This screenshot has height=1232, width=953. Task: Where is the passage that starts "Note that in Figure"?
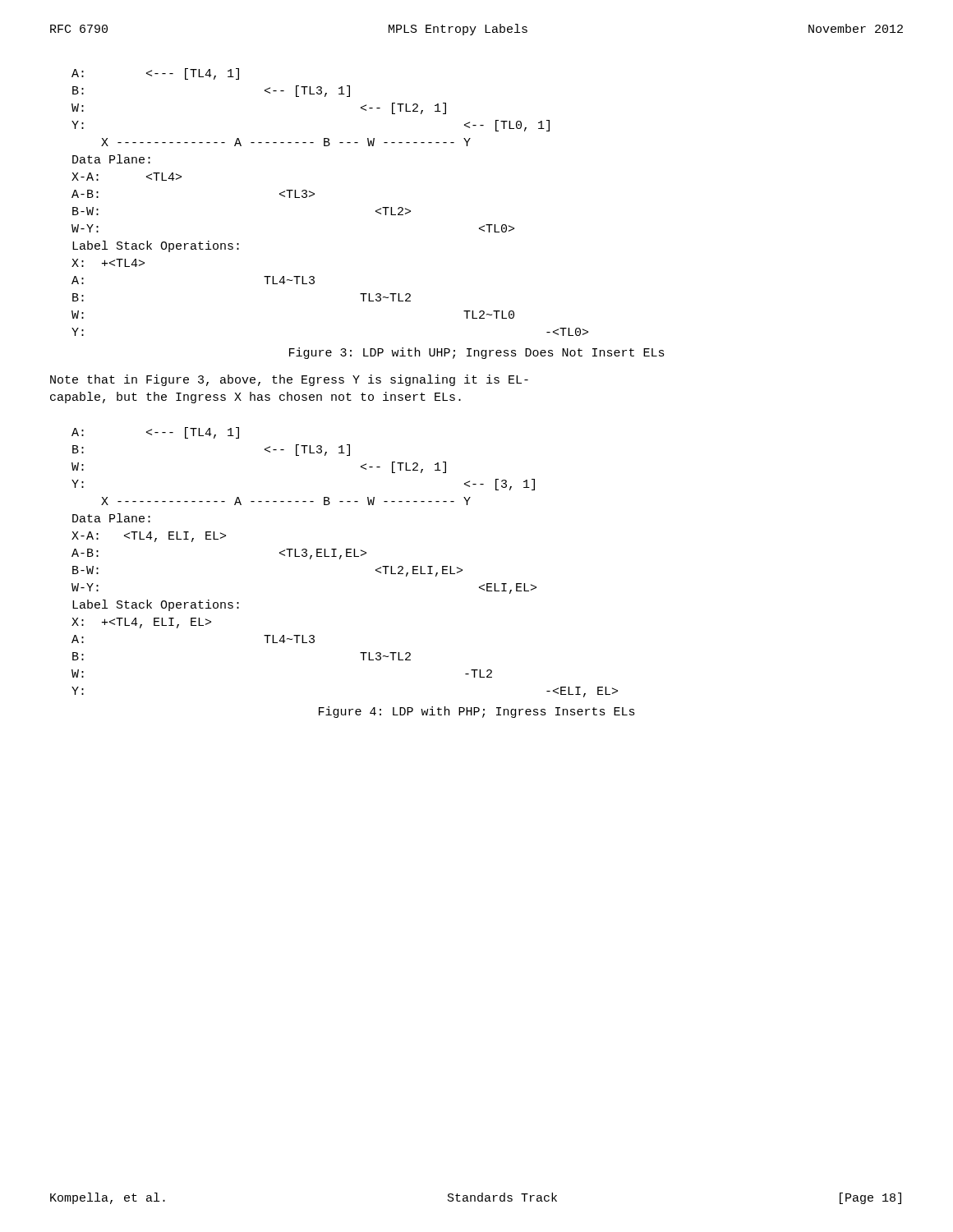click(290, 389)
